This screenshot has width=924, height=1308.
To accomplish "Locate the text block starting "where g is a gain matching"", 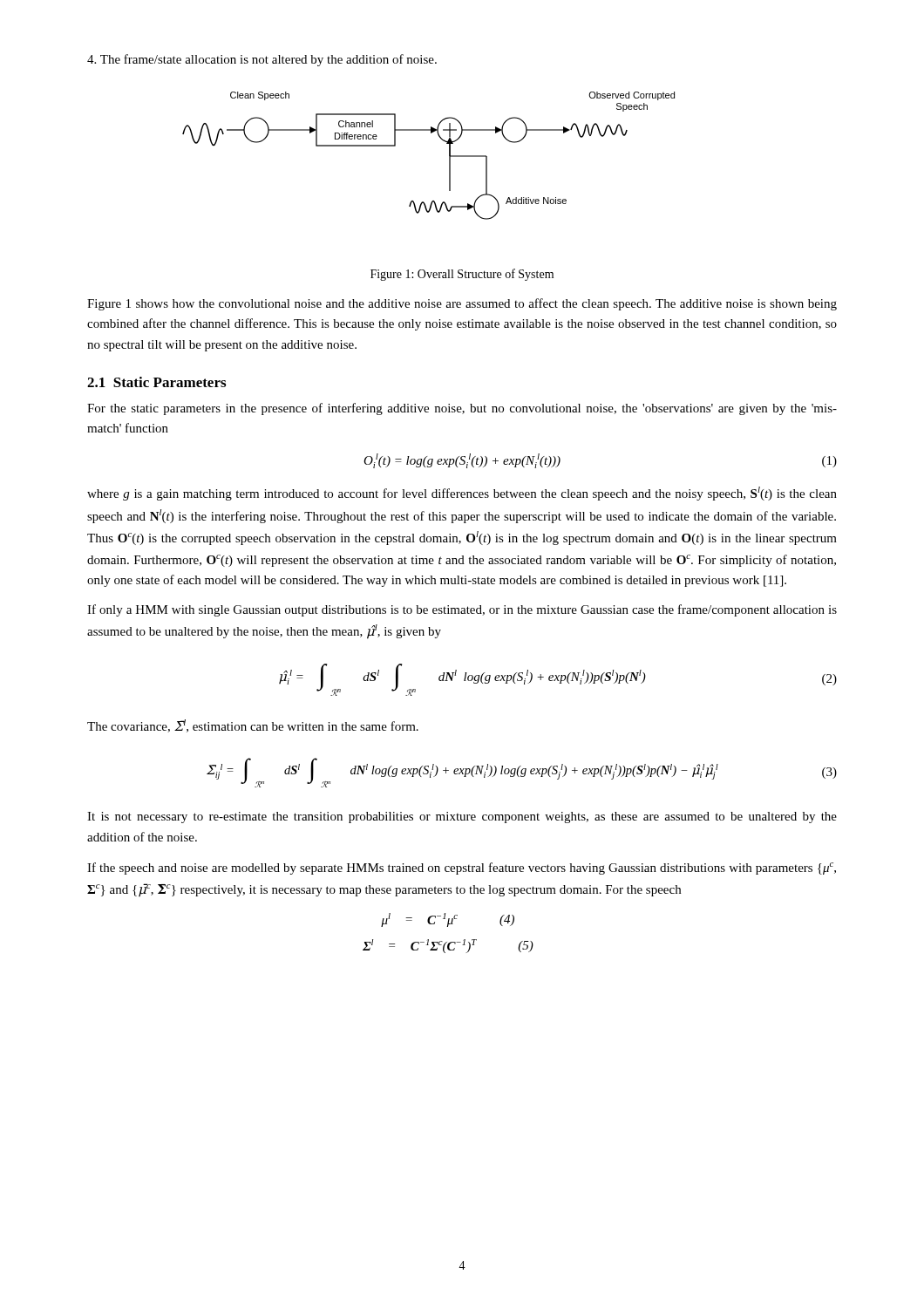I will 462,536.
